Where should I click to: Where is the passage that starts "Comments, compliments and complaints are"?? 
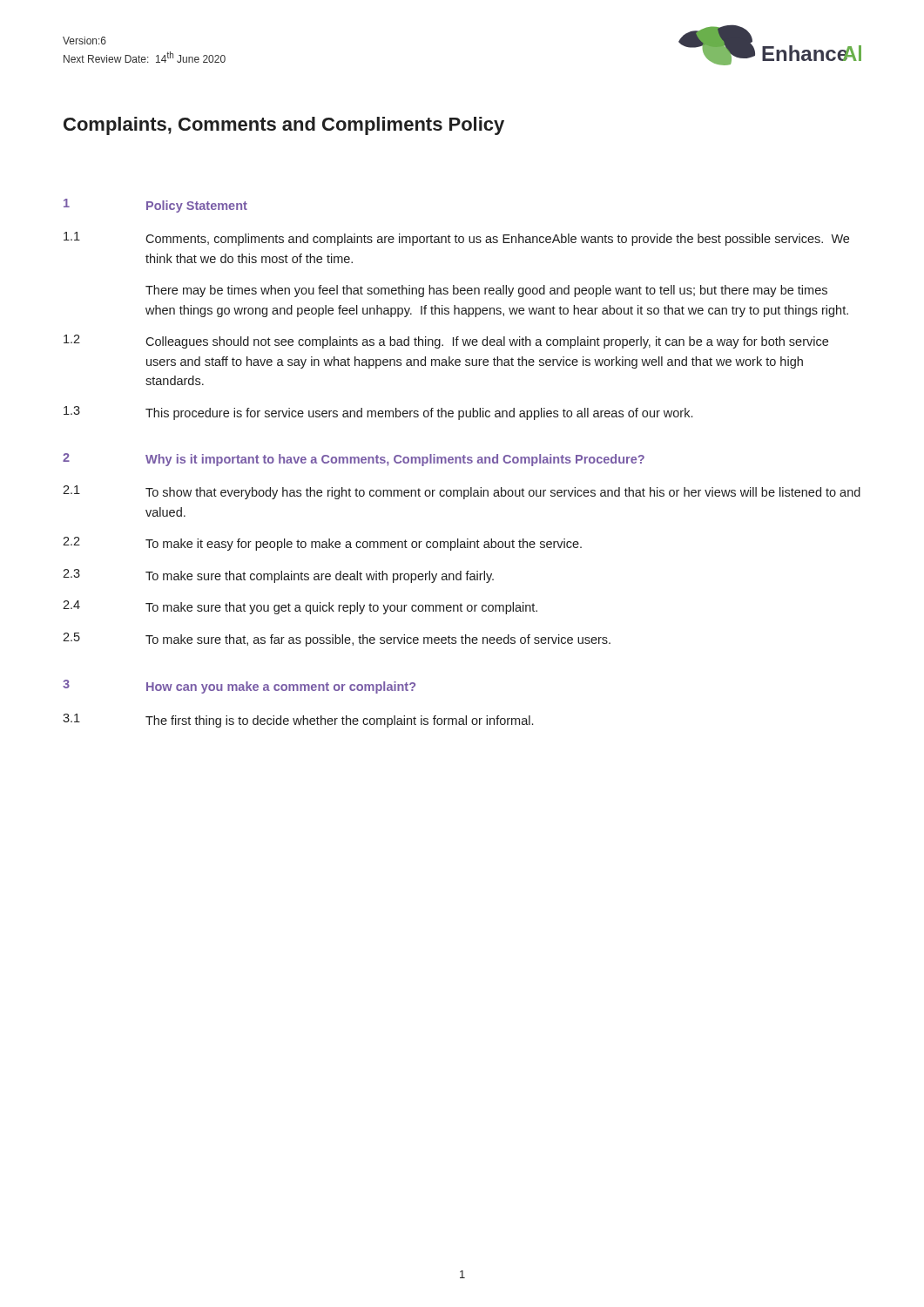[503, 275]
